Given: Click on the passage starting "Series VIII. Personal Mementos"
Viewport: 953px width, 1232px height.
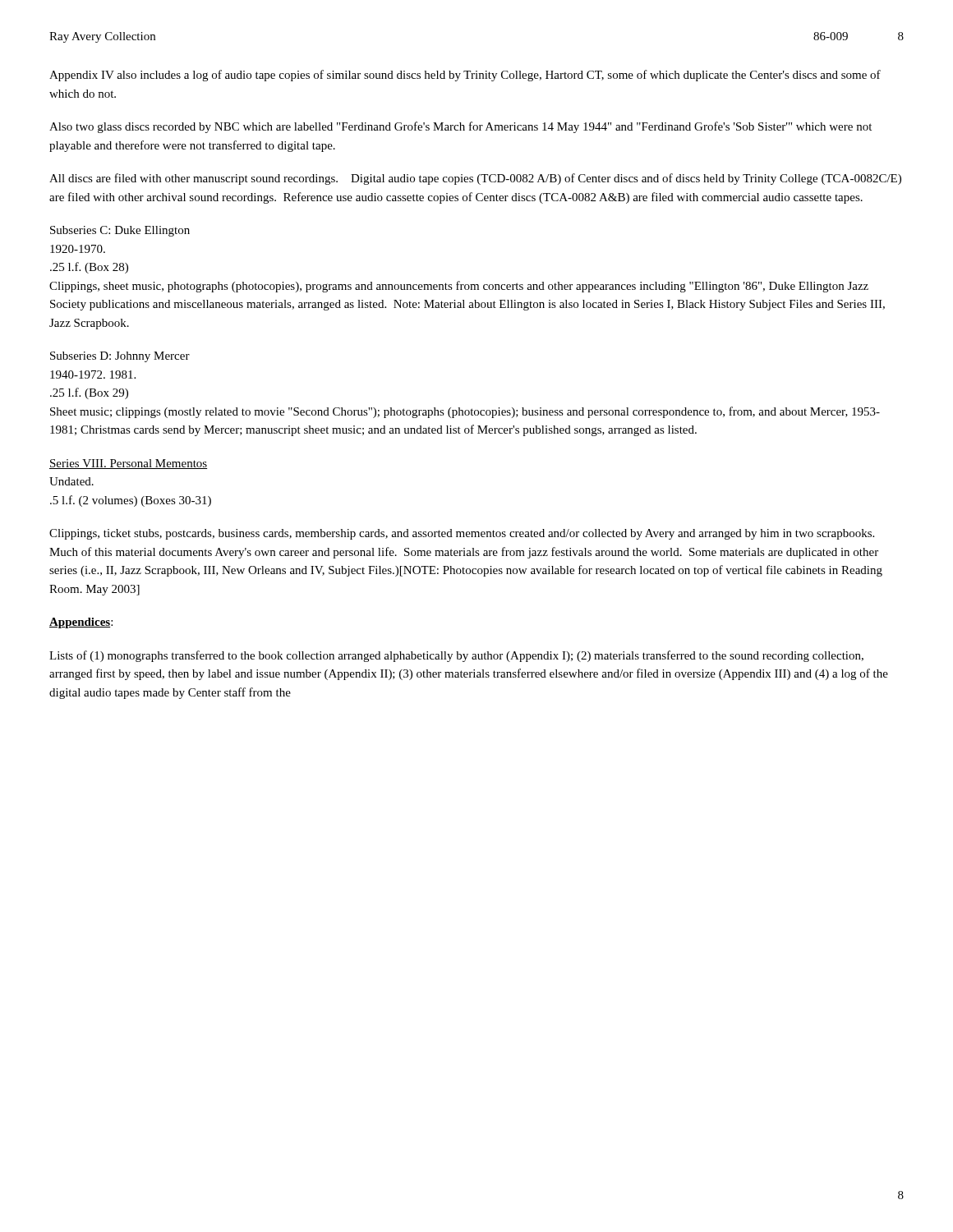Looking at the screenshot, I should (128, 463).
